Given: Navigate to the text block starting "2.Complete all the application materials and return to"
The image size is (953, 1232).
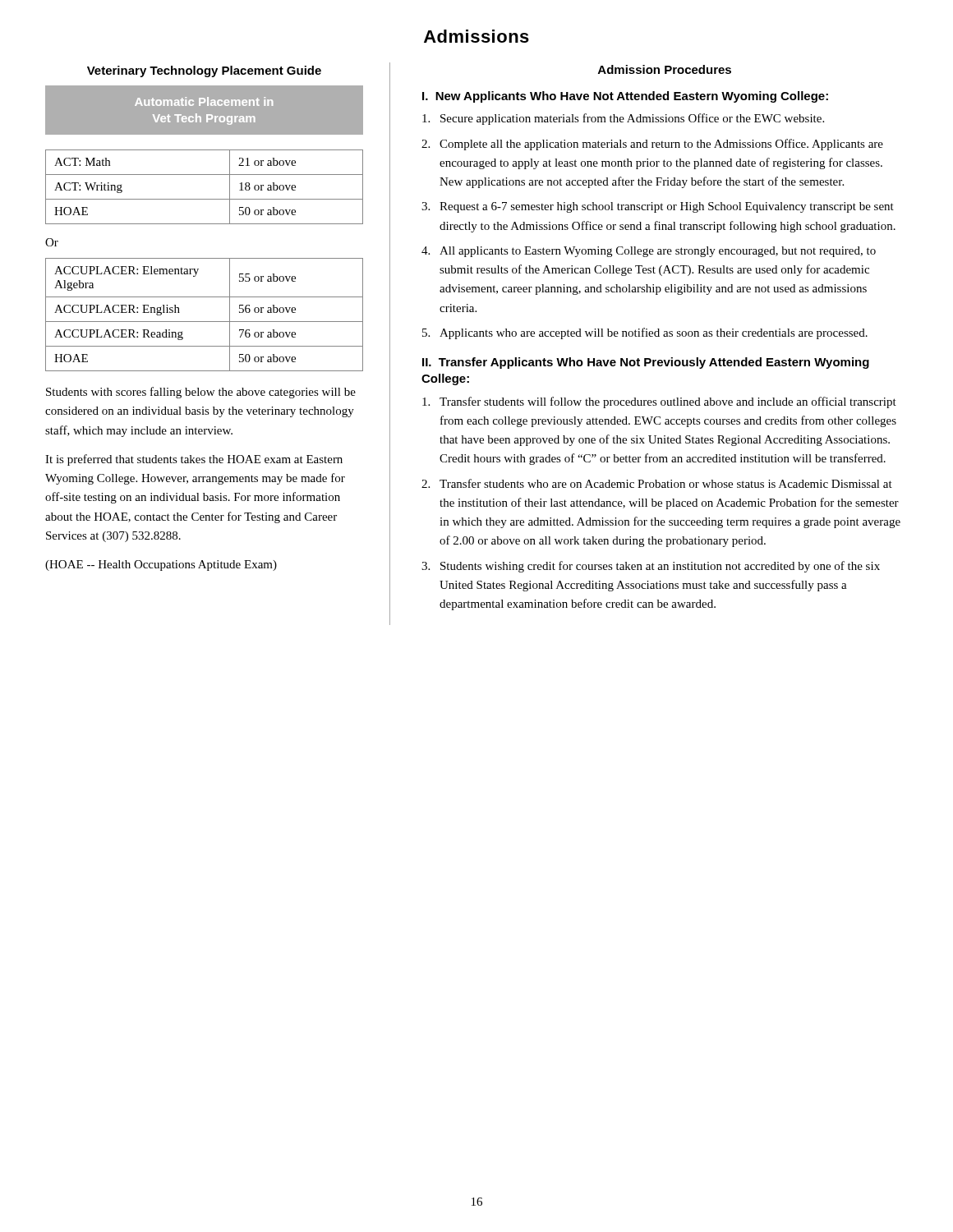Looking at the screenshot, I should tap(665, 163).
